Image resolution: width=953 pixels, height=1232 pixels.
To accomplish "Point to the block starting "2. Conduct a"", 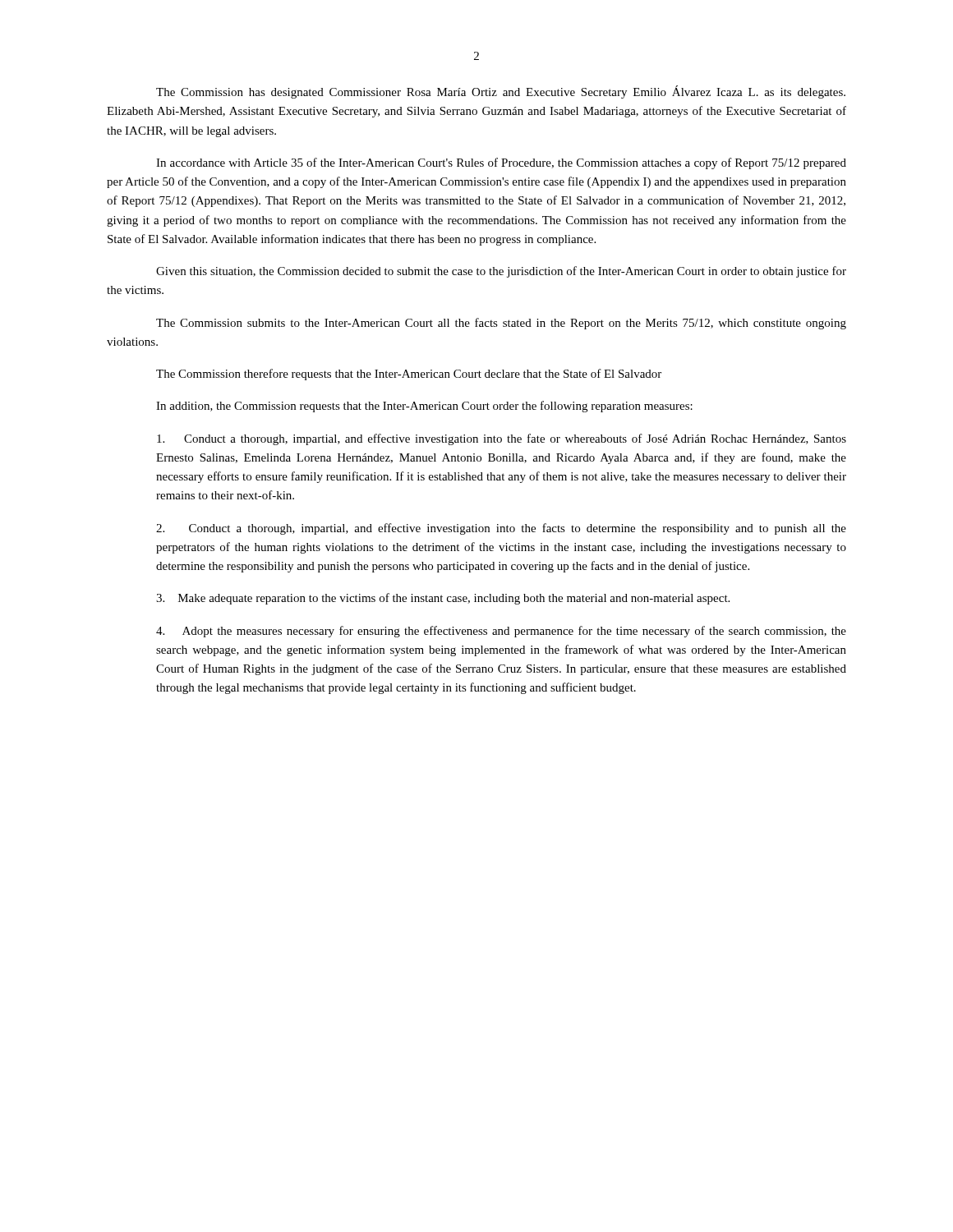I will point(501,547).
